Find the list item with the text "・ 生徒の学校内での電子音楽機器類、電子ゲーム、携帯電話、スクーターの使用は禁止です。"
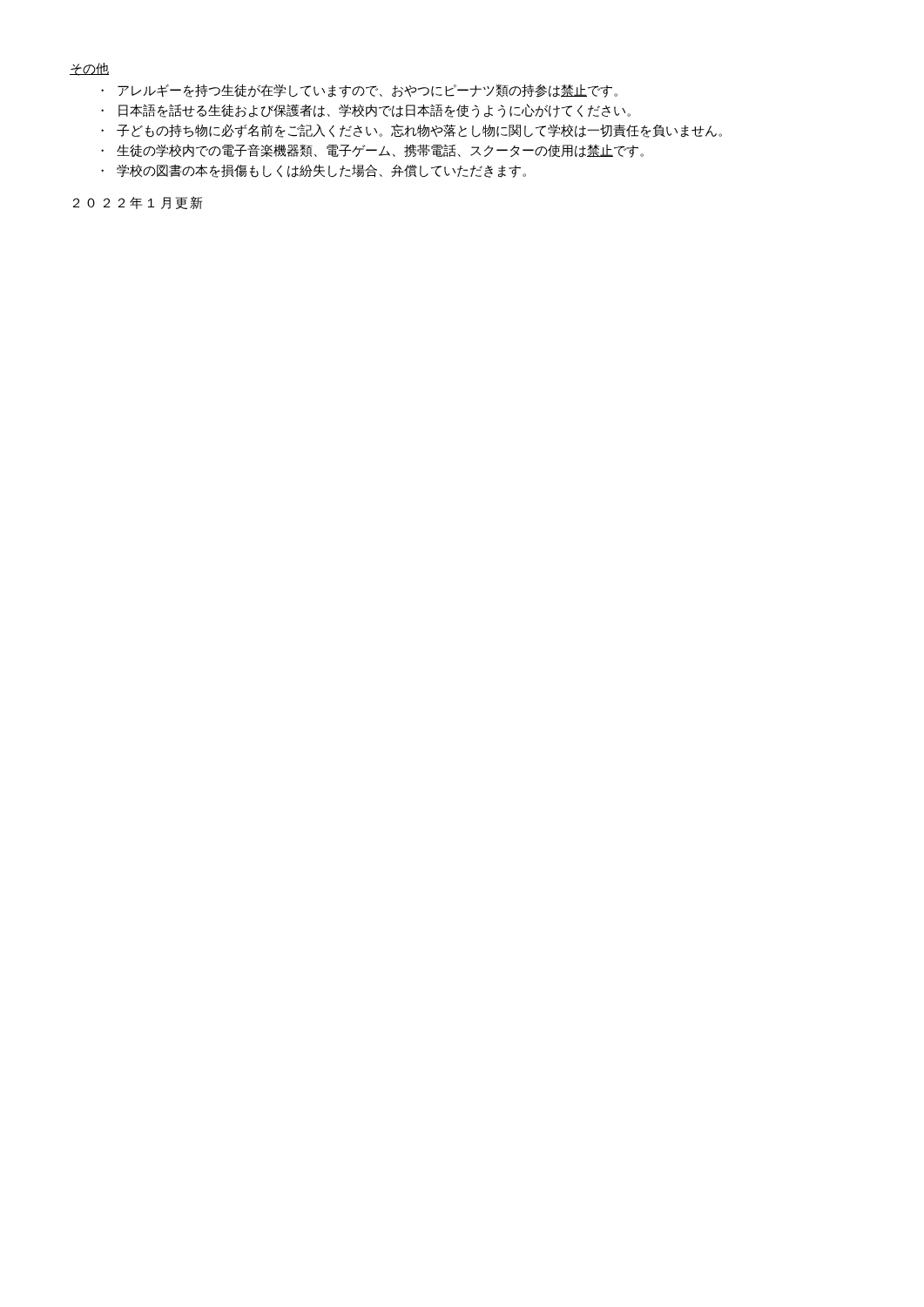 [x=475, y=151]
